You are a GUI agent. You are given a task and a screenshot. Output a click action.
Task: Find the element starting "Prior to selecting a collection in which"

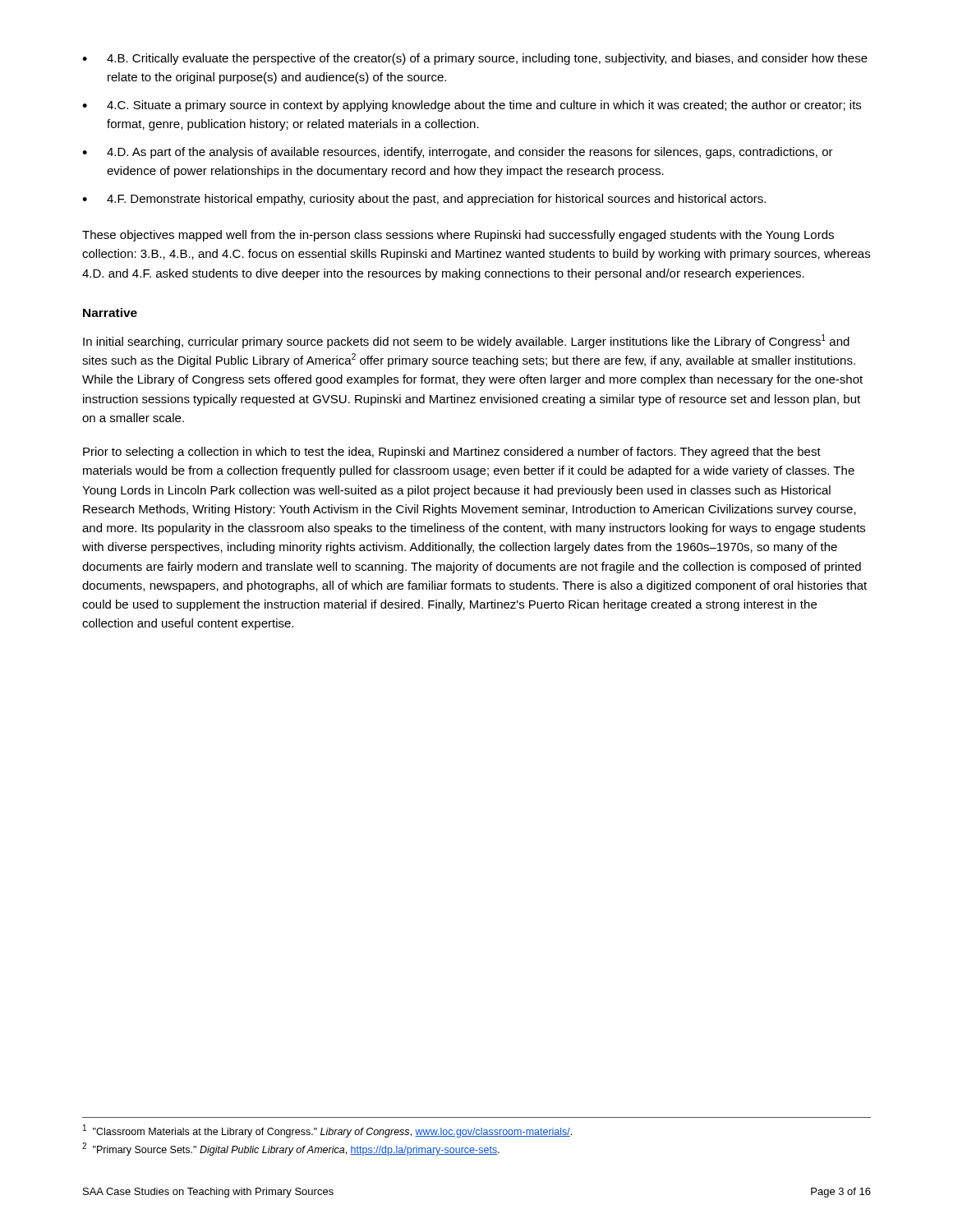(x=475, y=537)
